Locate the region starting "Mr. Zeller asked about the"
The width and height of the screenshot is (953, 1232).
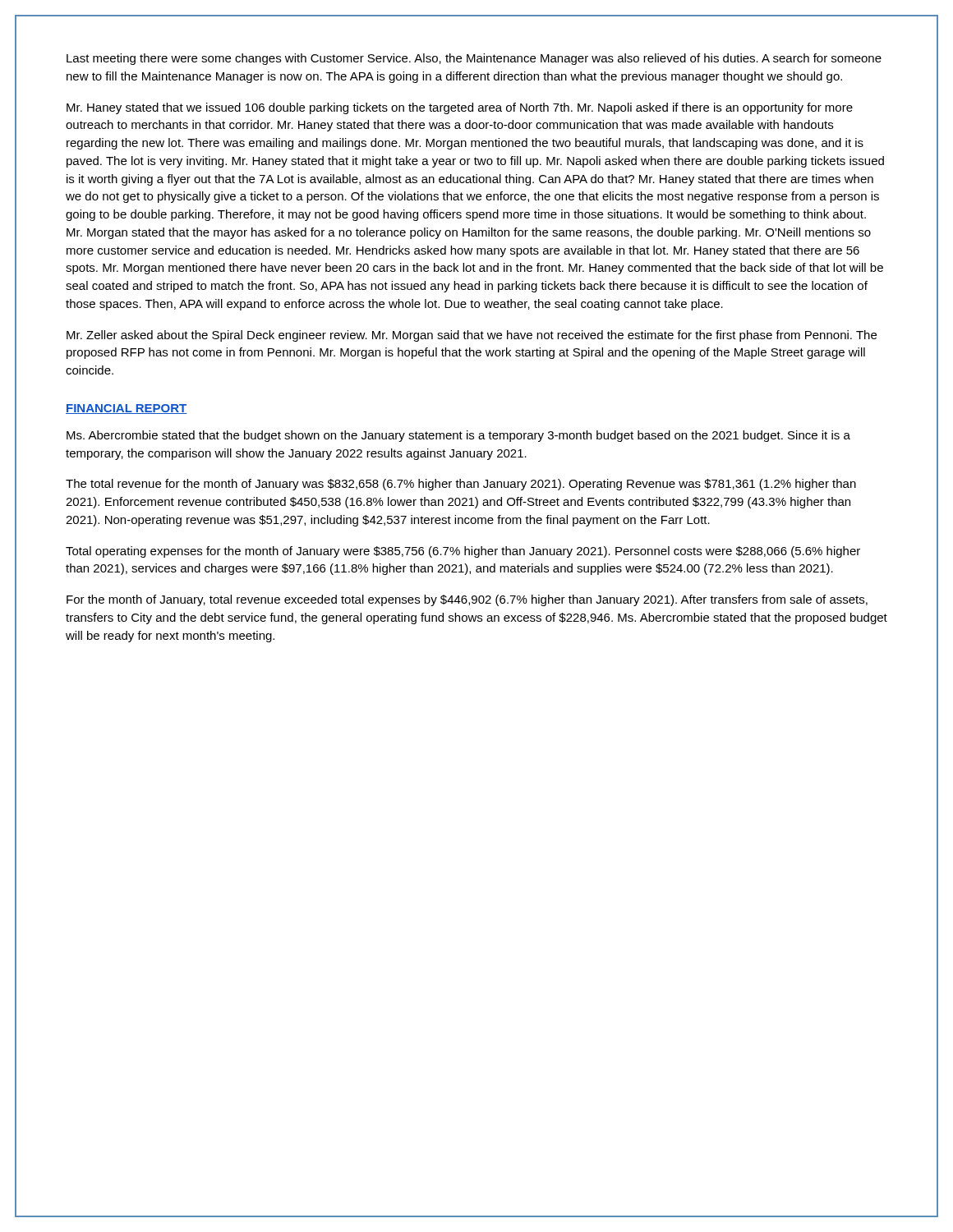tap(471, 352)
